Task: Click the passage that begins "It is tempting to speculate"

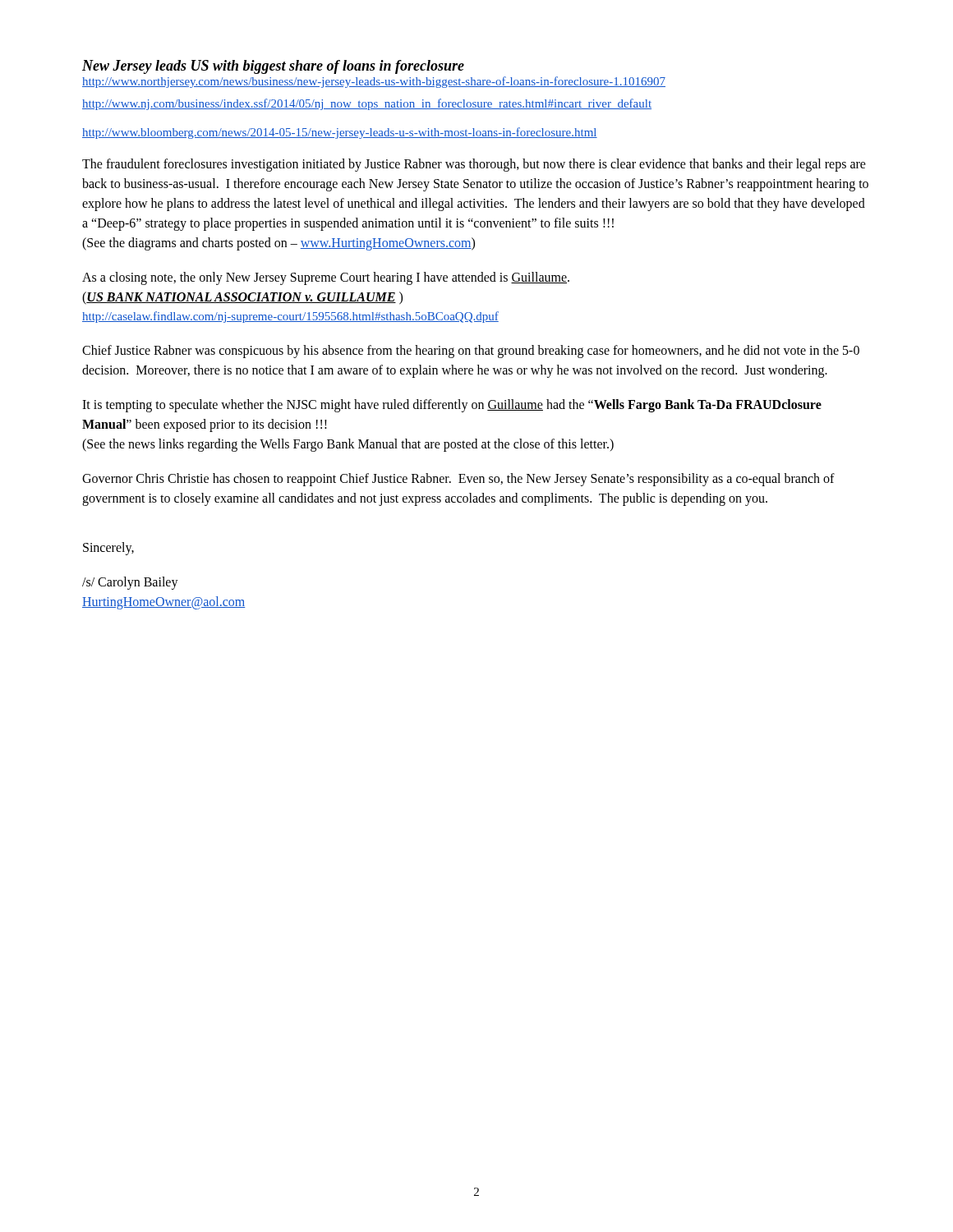Action: tap(452, 406)
